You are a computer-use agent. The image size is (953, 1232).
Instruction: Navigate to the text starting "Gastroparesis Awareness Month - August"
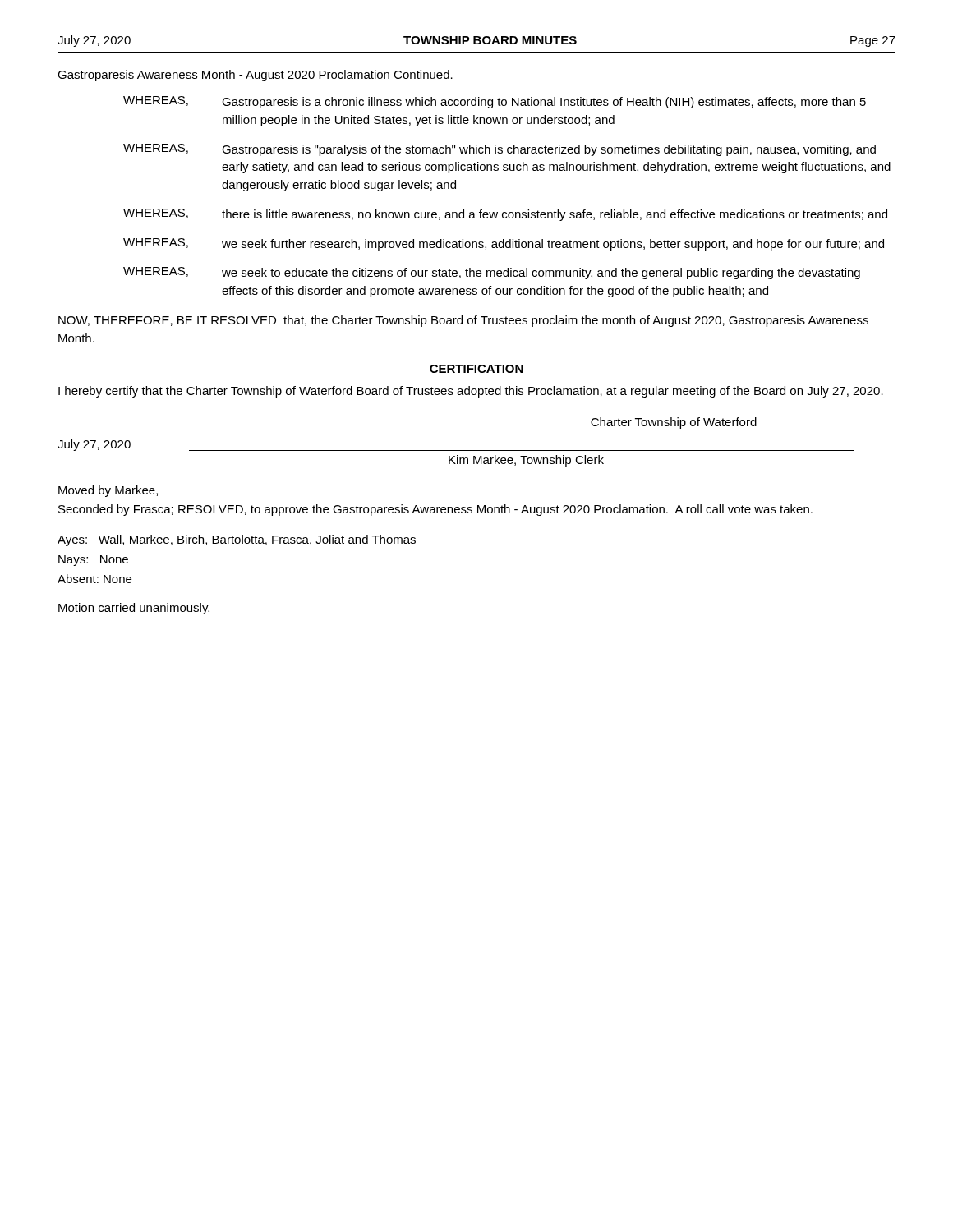point(255,74)
